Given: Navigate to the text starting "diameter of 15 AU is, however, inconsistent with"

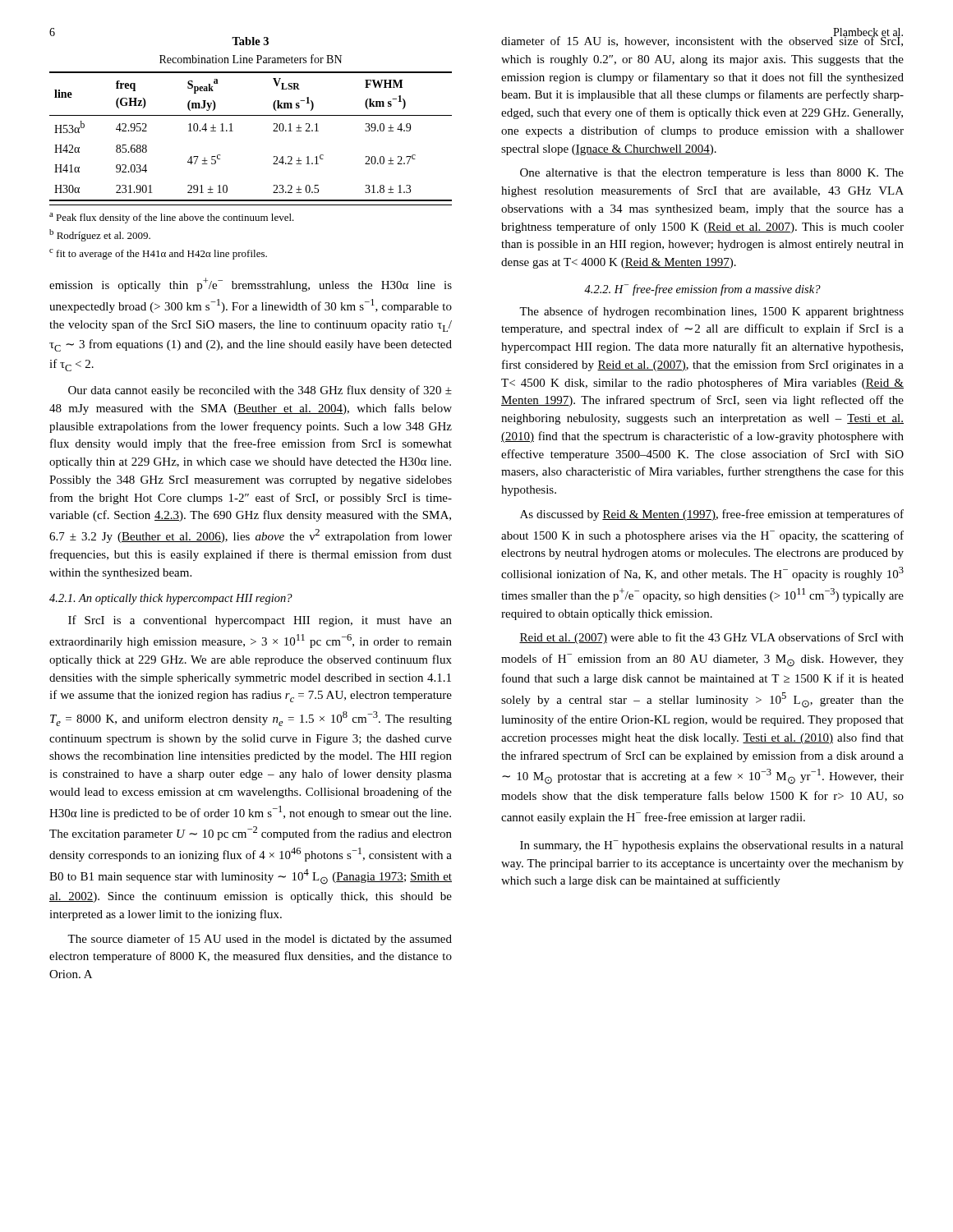Looking at the screenshot, I should [702, 95].
